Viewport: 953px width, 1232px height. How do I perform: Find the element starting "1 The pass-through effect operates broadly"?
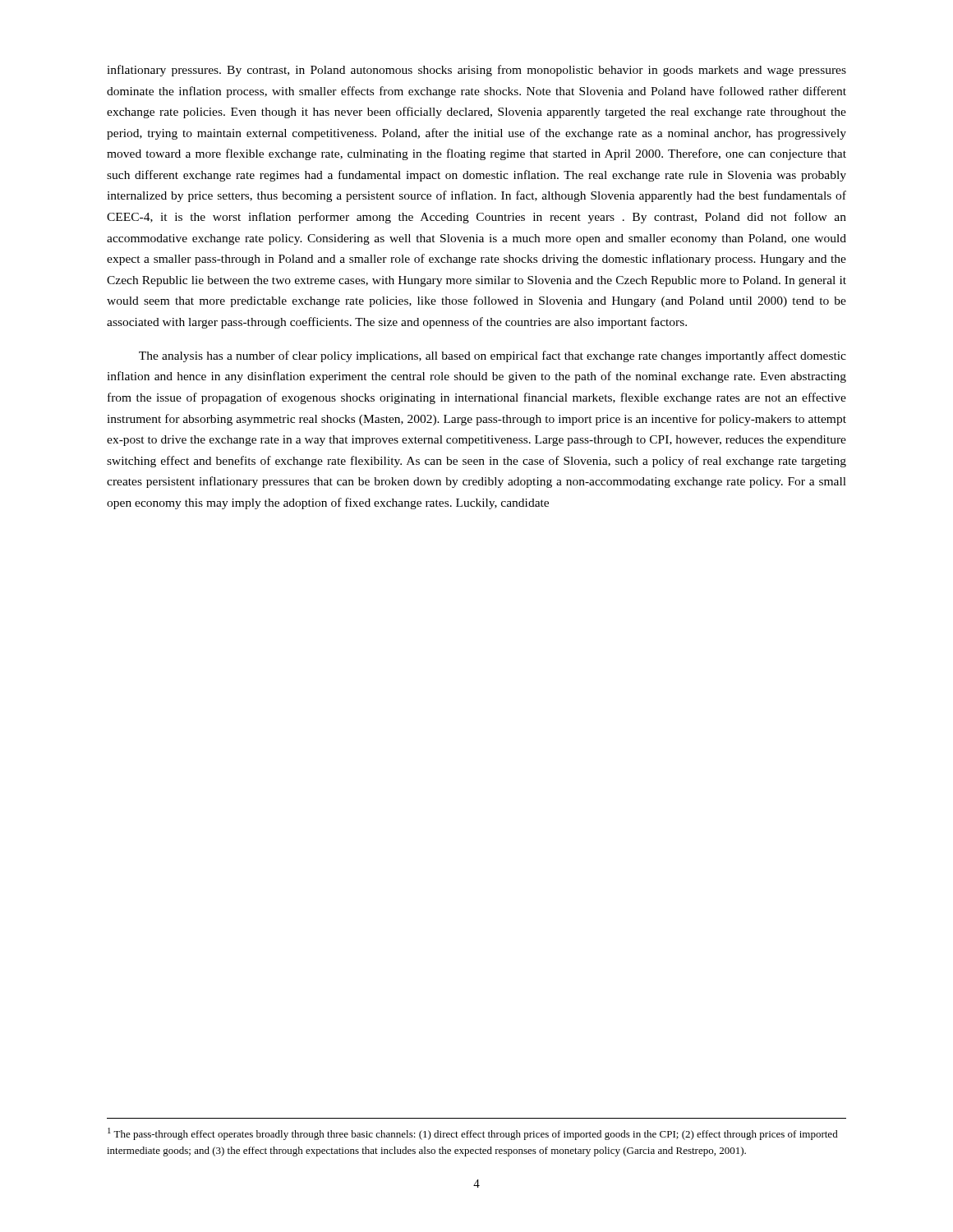coord(472,1140)
